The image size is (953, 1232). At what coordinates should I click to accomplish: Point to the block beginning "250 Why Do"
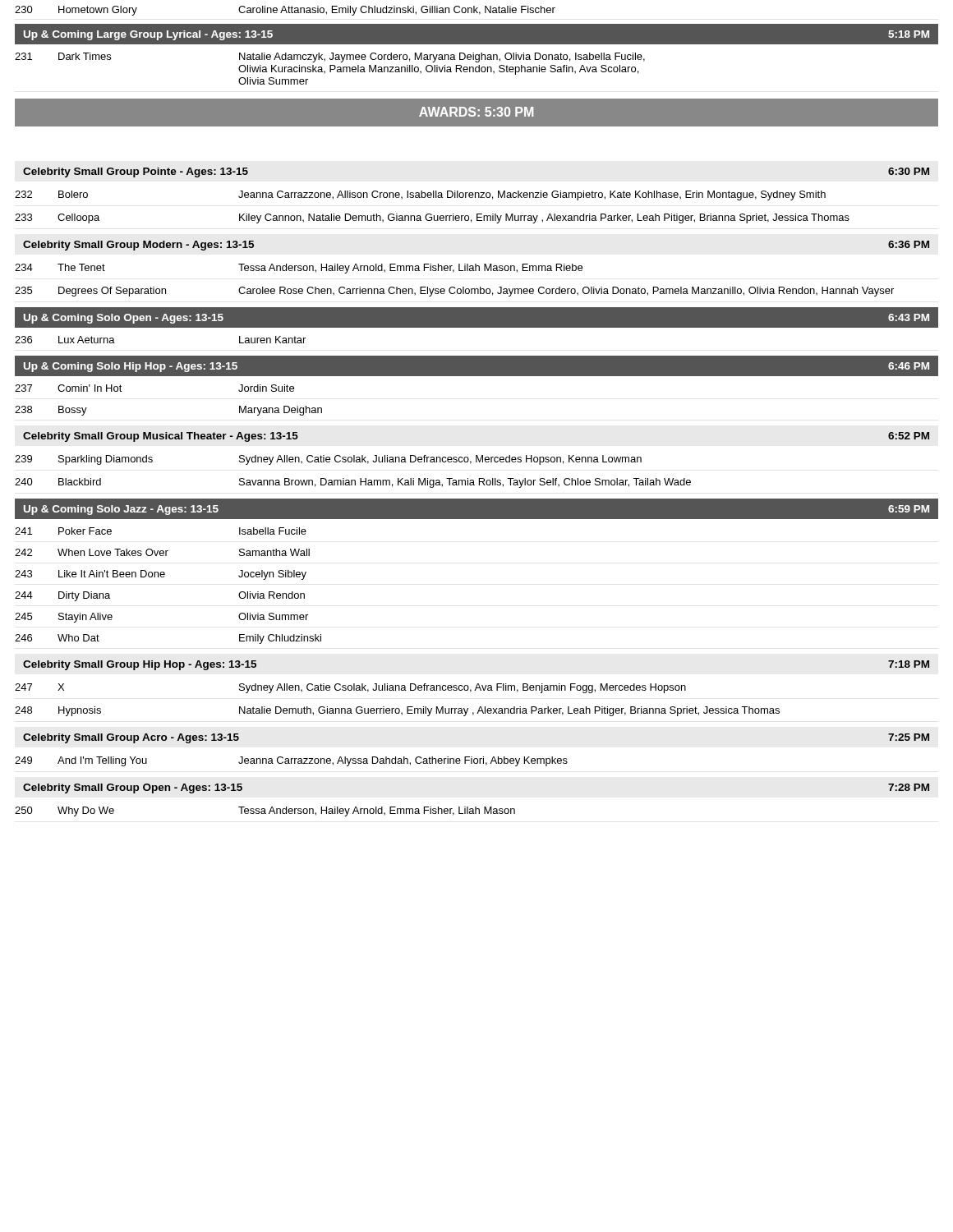tap(476, 810)
